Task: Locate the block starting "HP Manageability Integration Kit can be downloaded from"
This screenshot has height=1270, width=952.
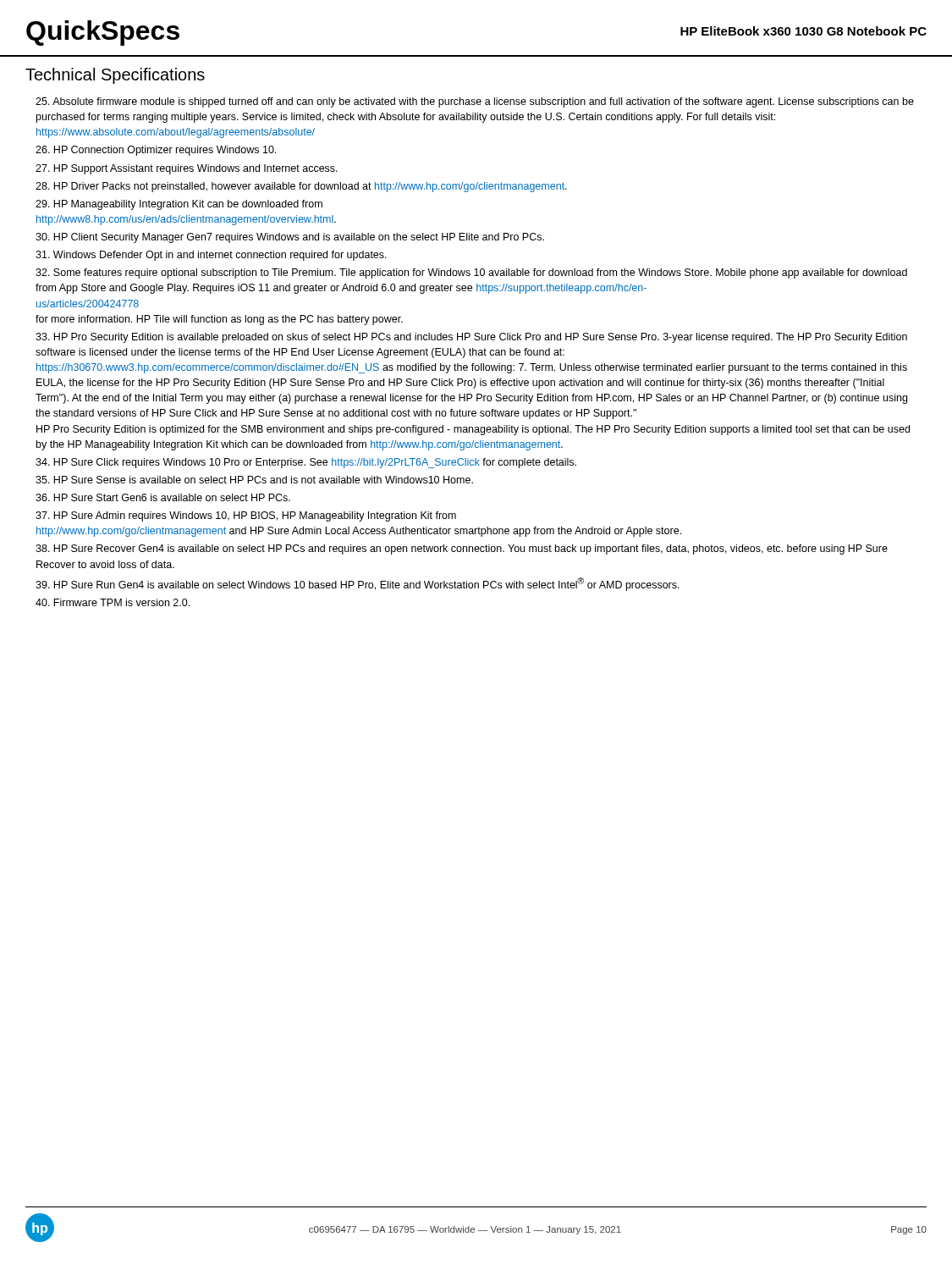Action: (x=179, y=205)
